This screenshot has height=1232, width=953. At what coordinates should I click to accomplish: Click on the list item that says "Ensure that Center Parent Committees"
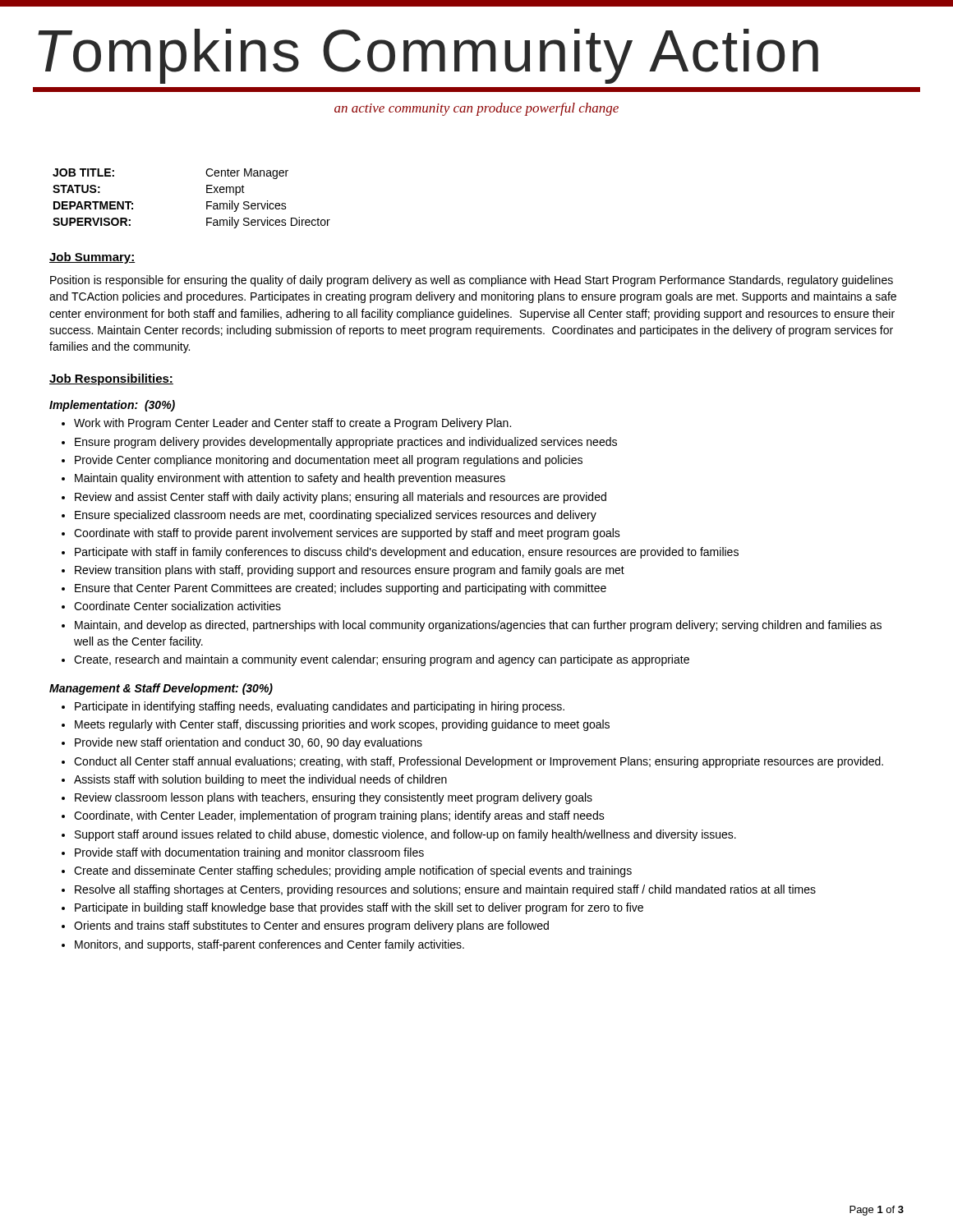340,588
